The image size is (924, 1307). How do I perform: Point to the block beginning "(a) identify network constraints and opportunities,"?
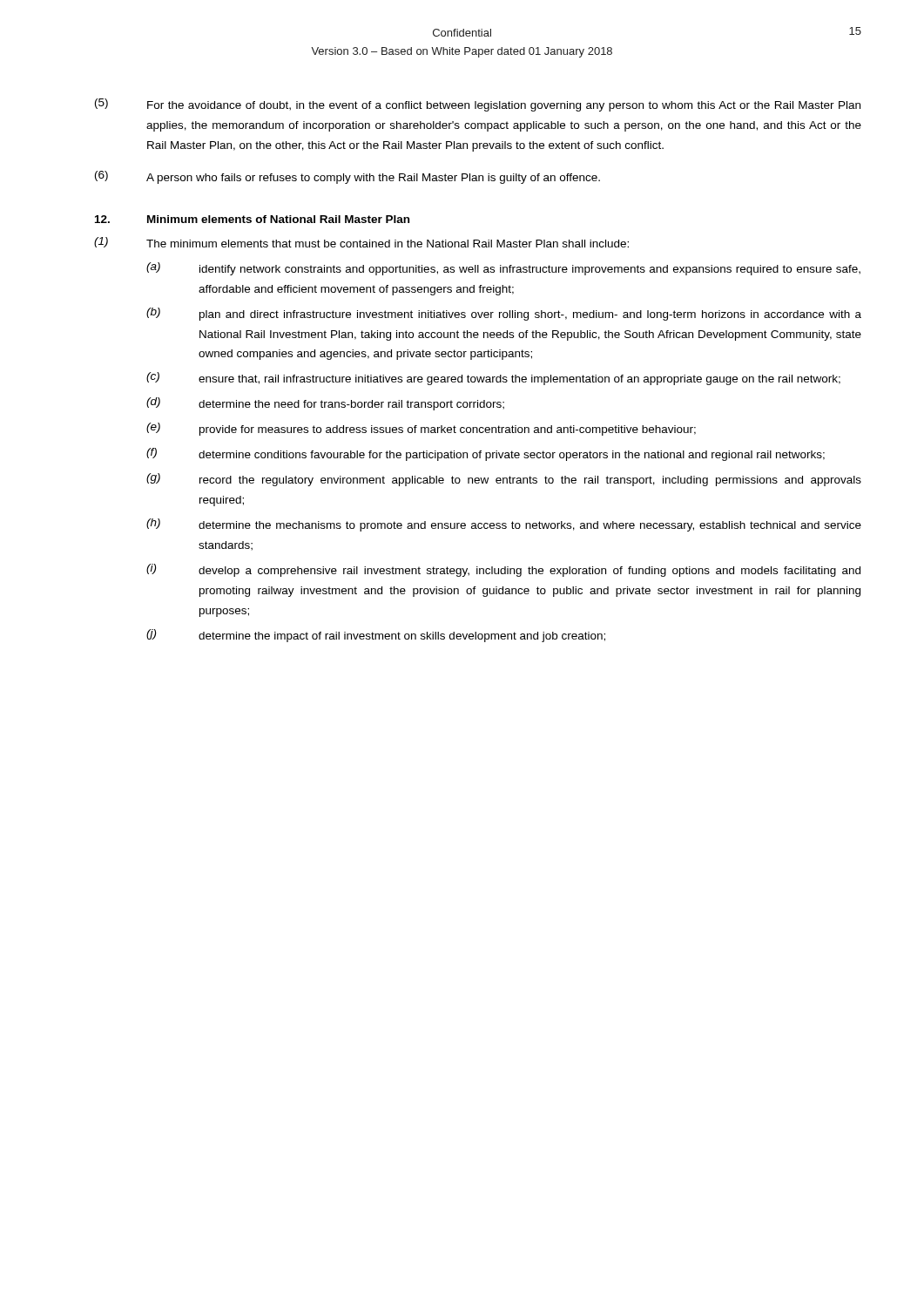[x=504, y=279]
